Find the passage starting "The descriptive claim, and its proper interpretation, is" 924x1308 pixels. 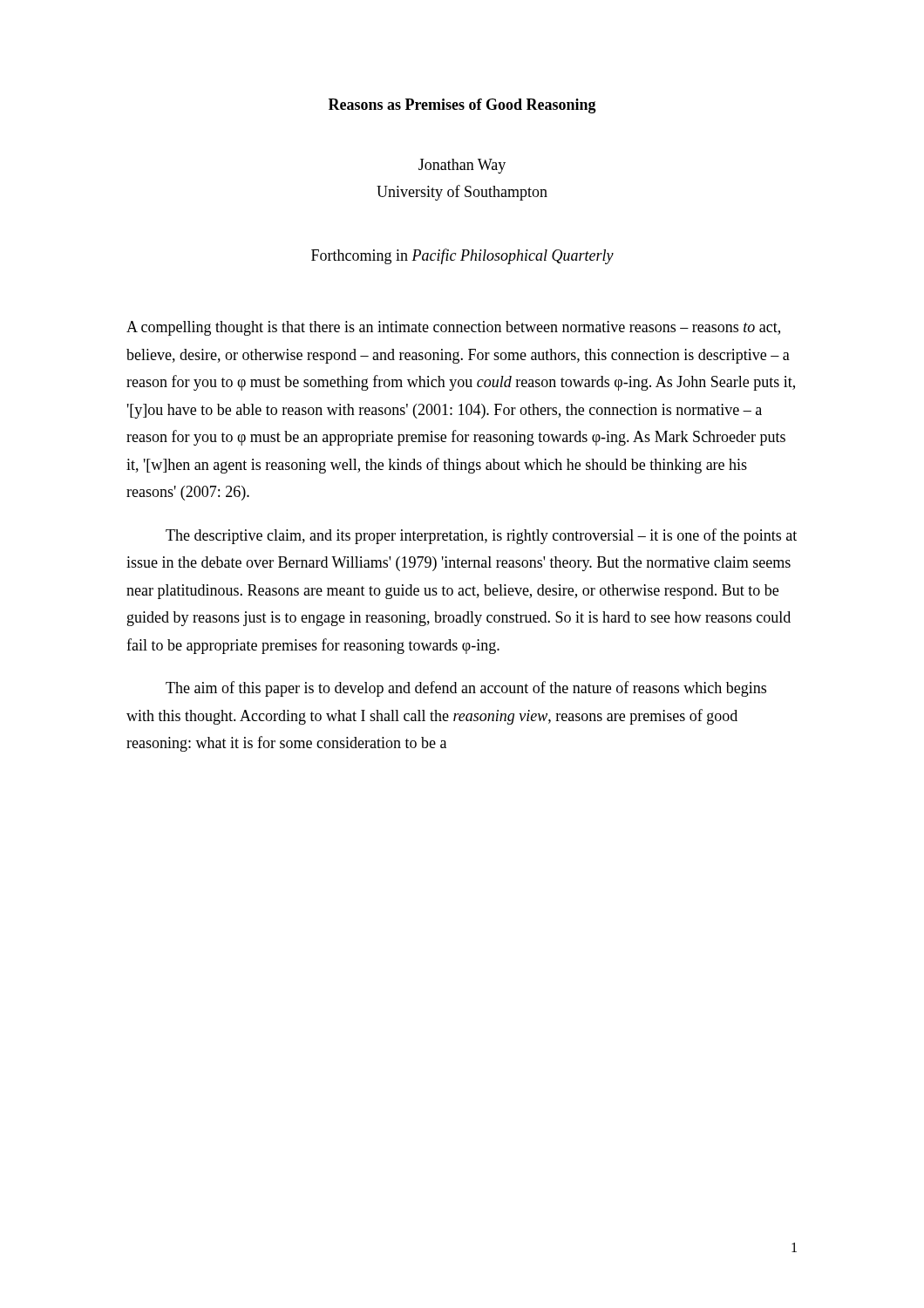(x=462, y=591)
